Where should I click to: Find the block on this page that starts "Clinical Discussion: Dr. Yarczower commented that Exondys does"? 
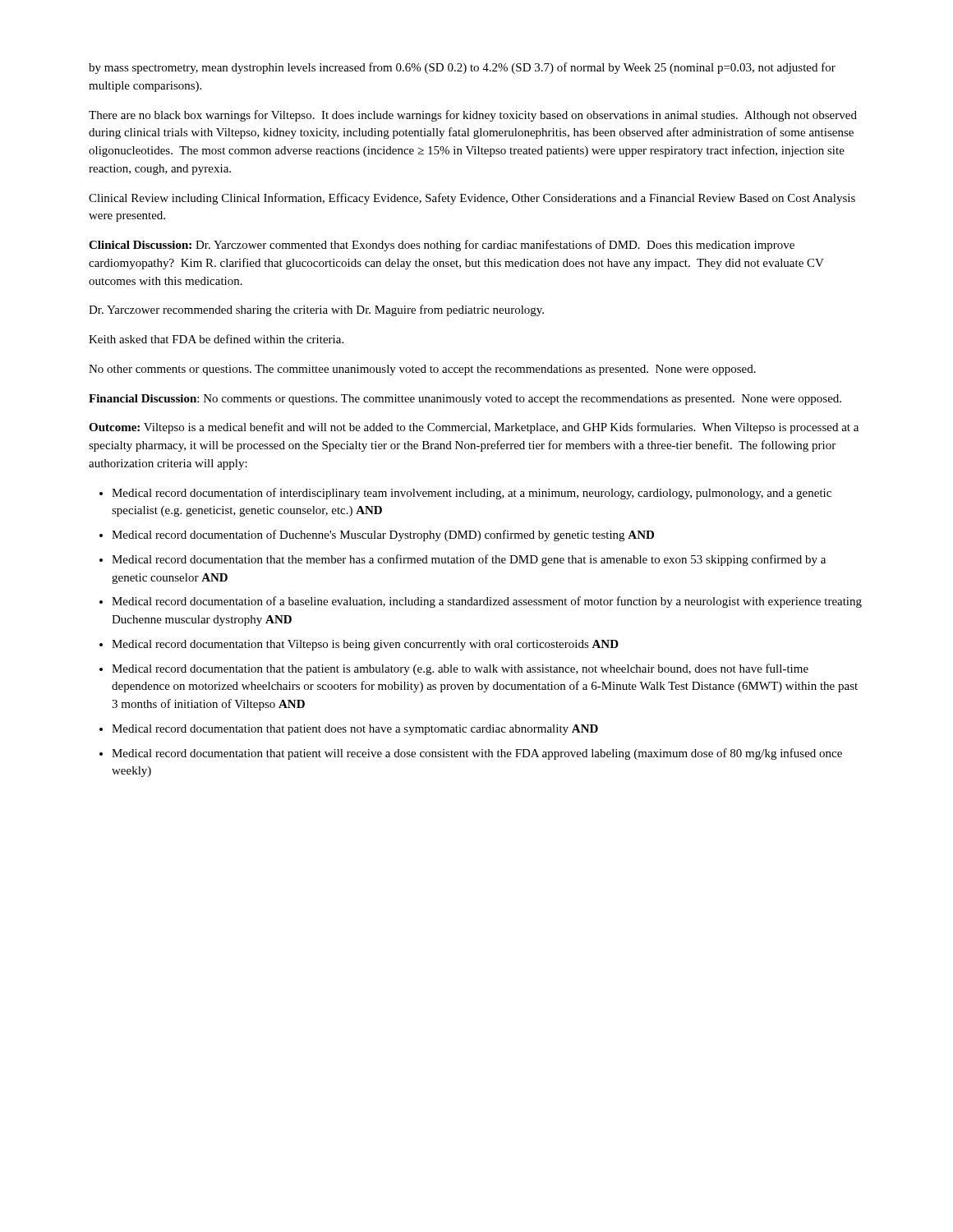(456, 263)
